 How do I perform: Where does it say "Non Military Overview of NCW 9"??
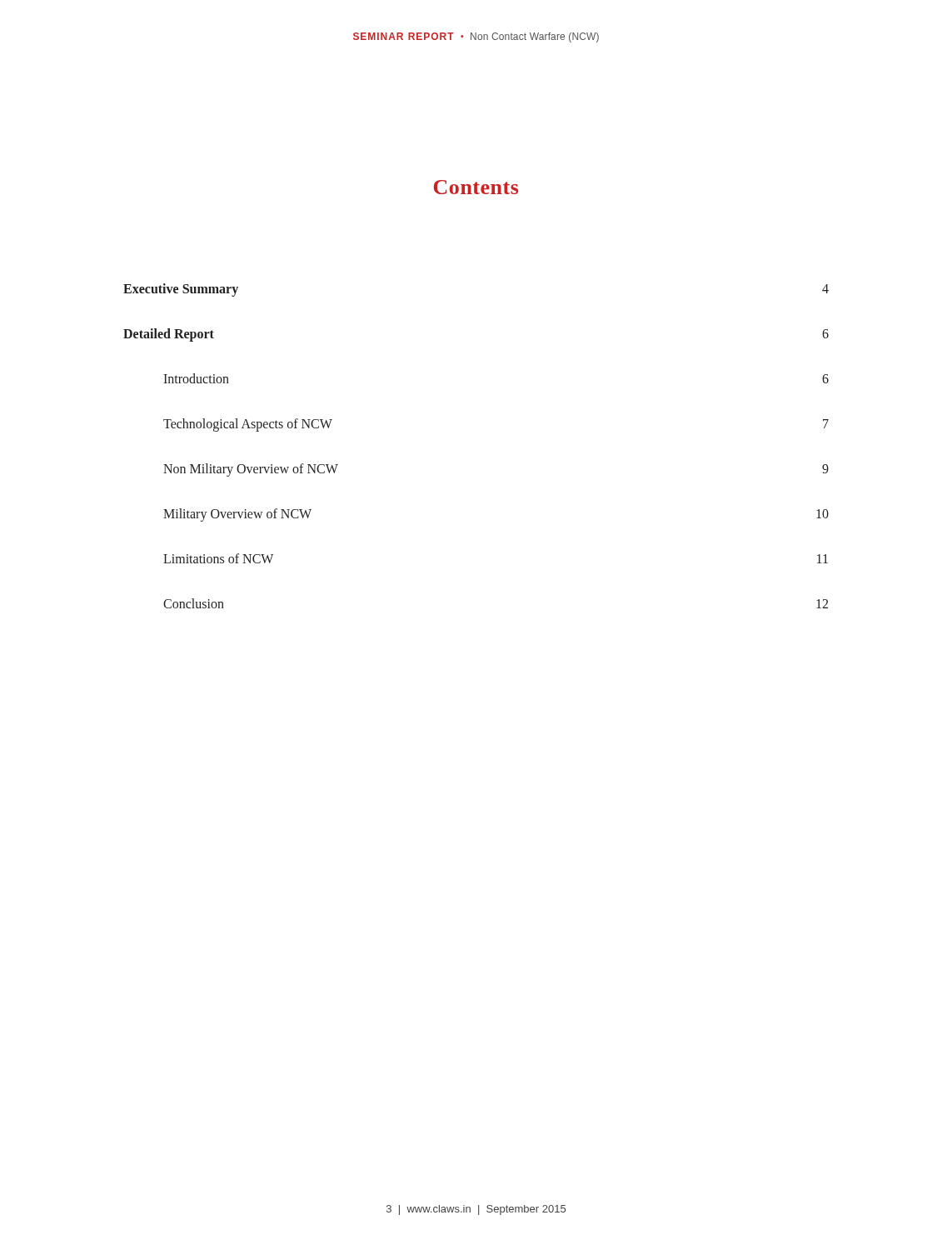point(248,470)
